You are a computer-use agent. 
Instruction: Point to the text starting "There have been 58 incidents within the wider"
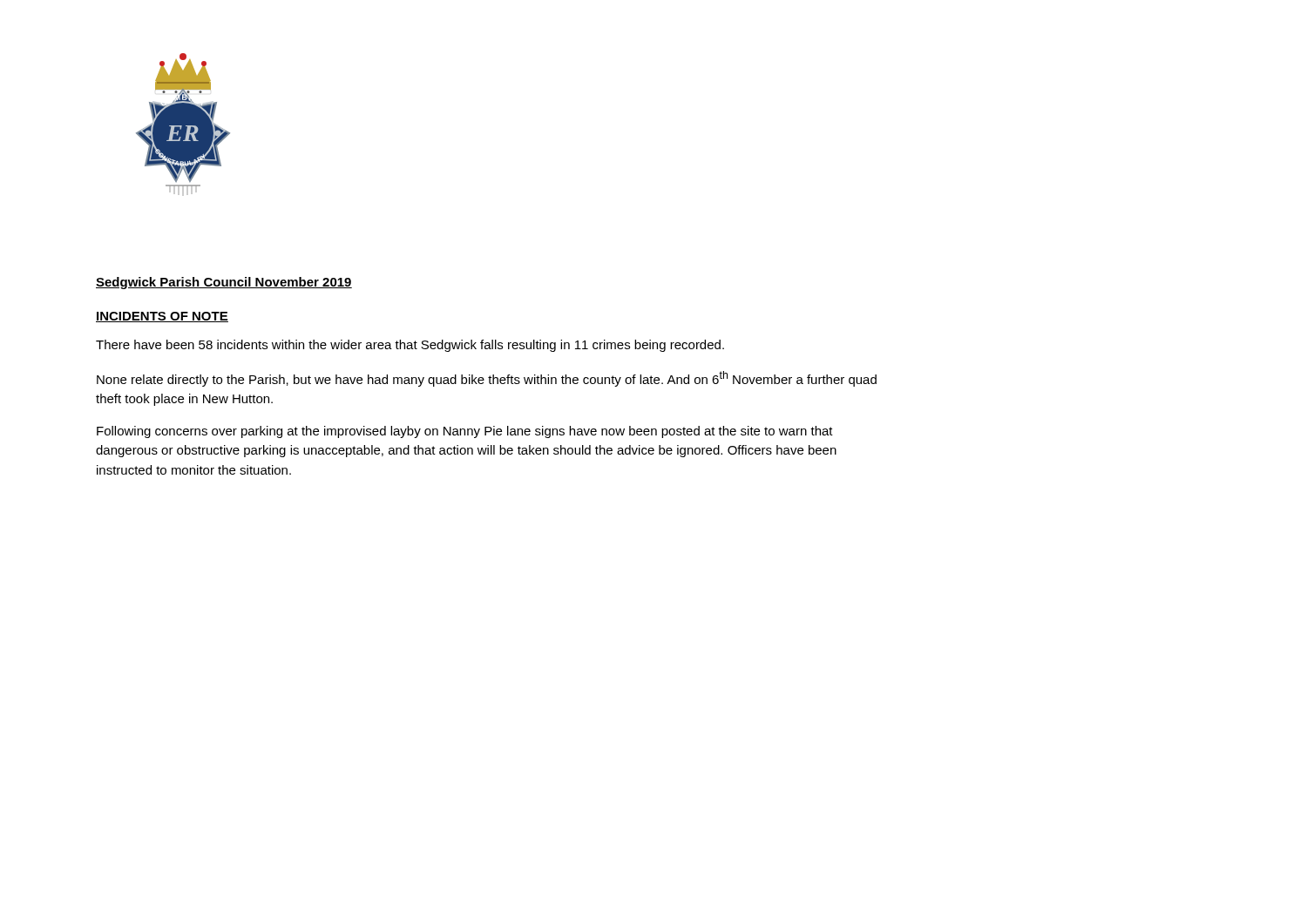410,344
